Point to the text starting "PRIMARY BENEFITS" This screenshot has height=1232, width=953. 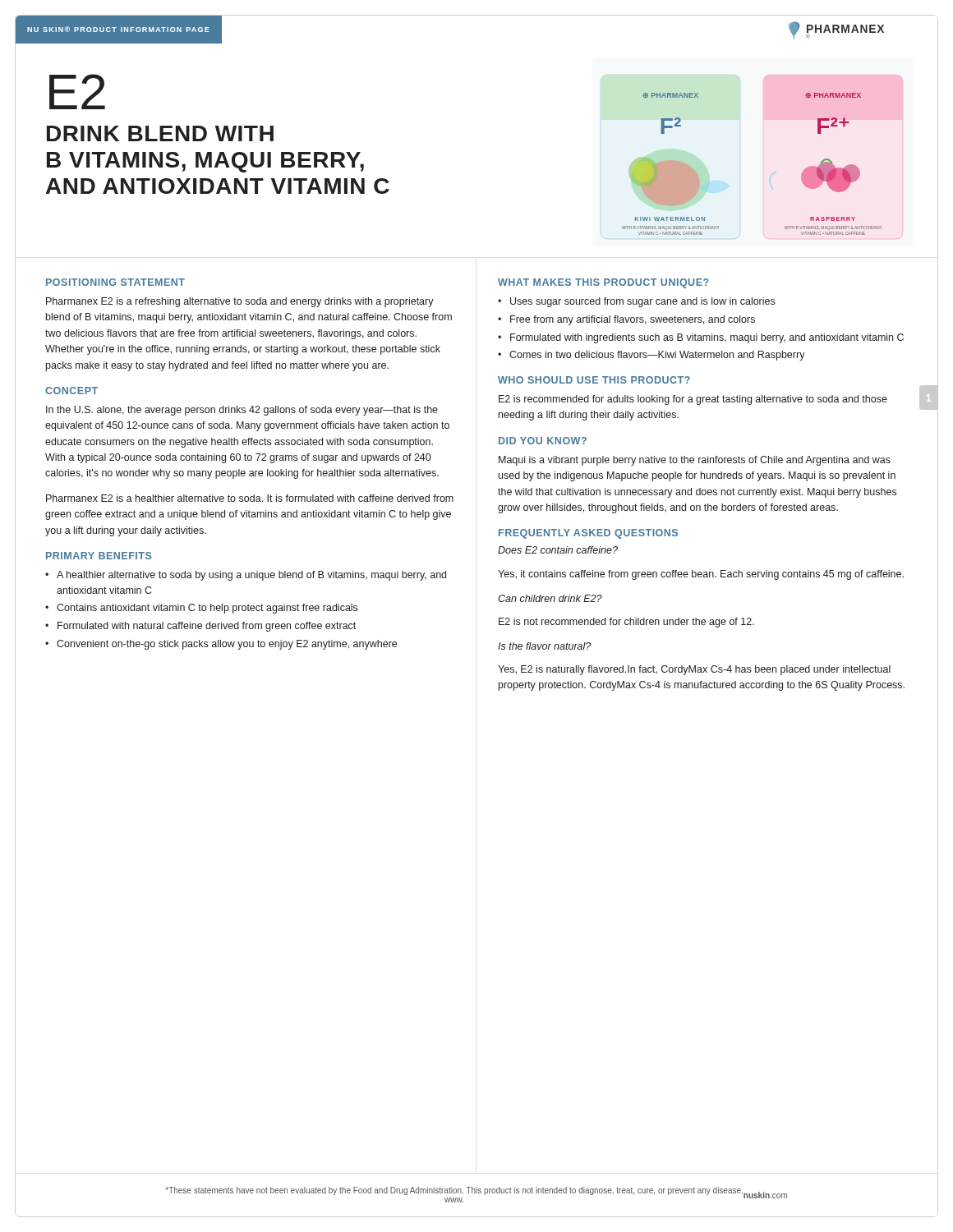coord(99,556)
